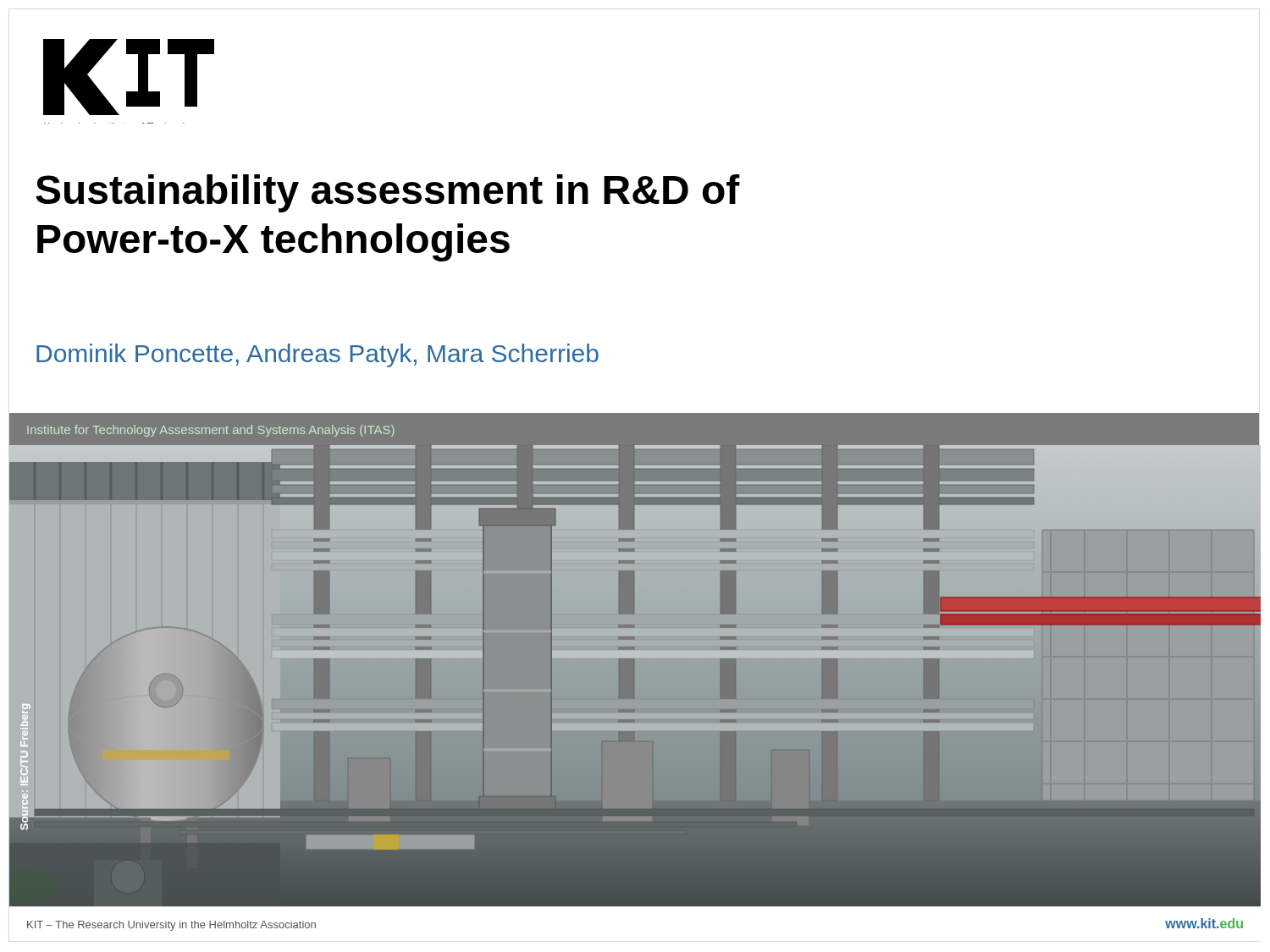
Task: Select the logo
Action: (x=128, y=77)
